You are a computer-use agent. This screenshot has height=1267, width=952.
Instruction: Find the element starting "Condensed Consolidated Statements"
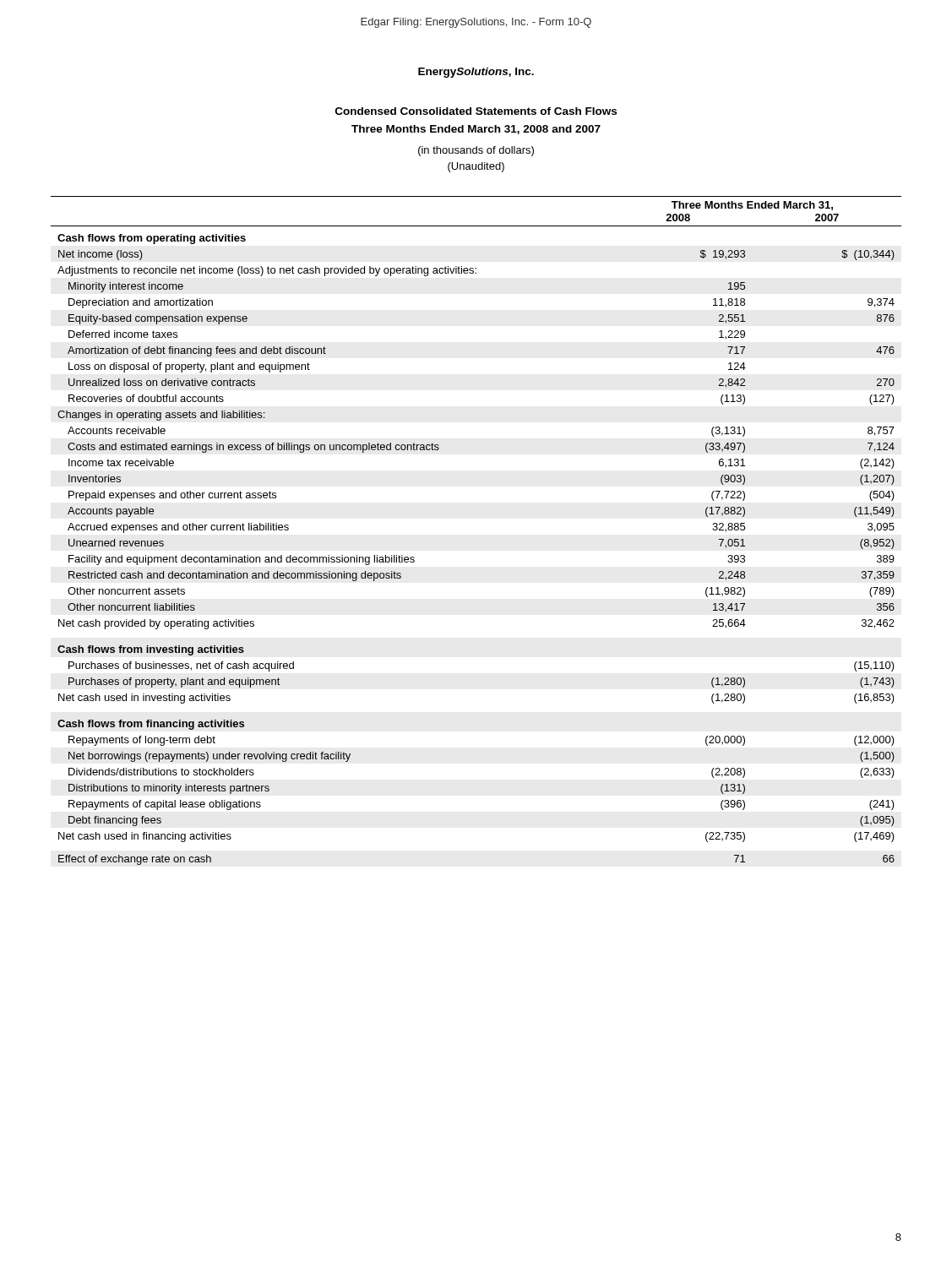click(x=476, y=111)
